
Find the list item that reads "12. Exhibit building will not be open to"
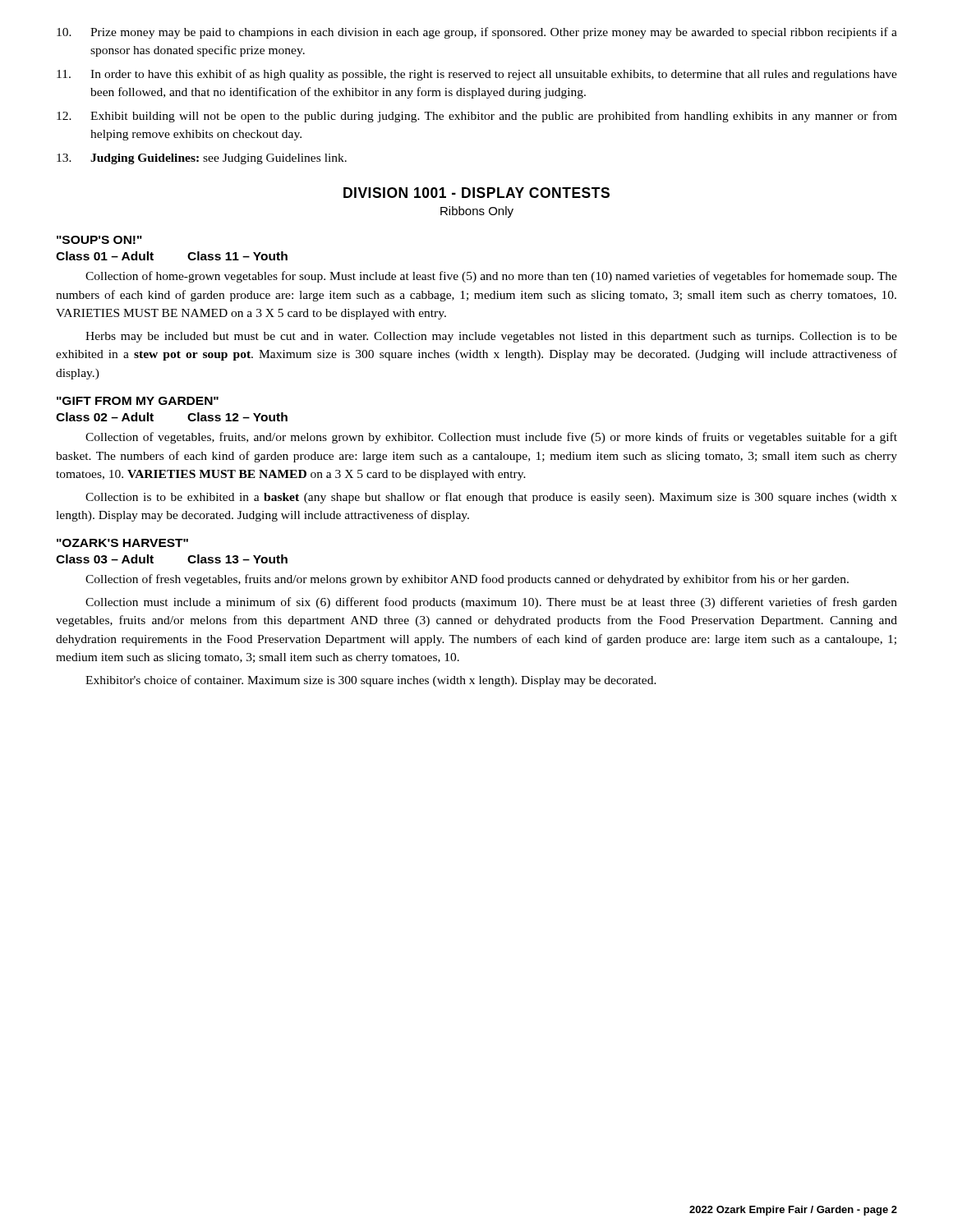coord(476,125)
